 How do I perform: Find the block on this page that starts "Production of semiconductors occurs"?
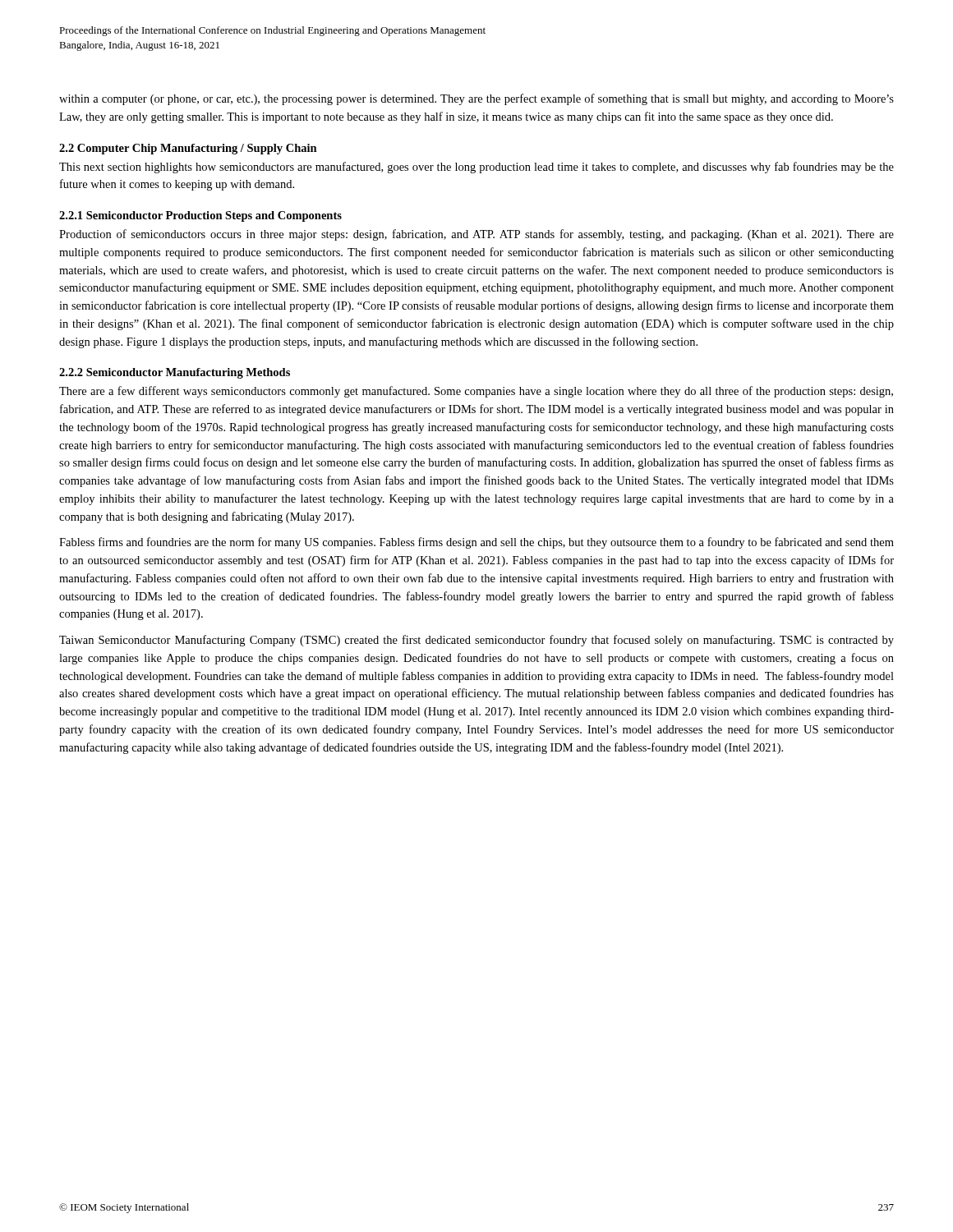(476, 288)
